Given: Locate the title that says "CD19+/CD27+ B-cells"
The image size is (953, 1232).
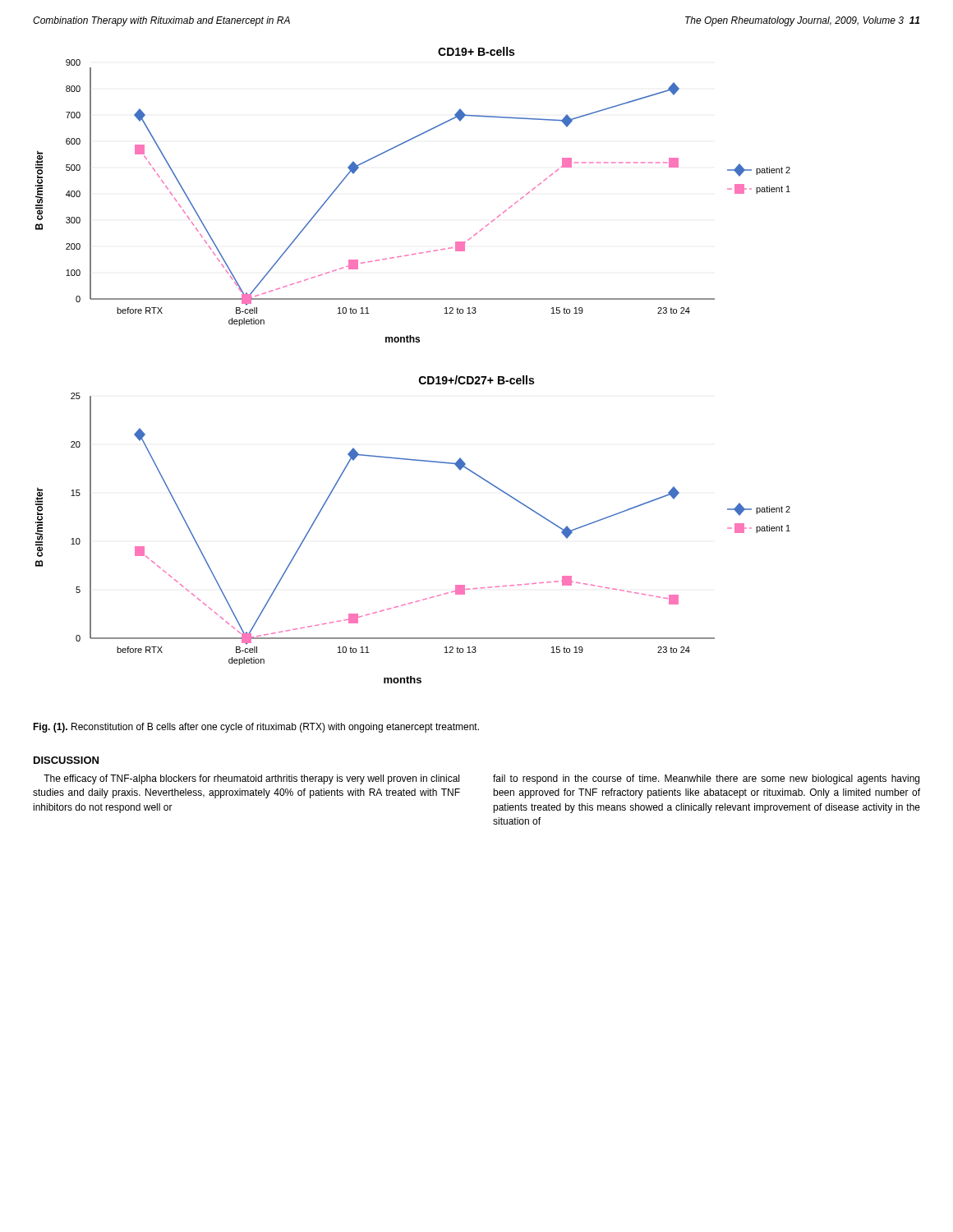Looking at the screenshot, I should tap(476, 380).
